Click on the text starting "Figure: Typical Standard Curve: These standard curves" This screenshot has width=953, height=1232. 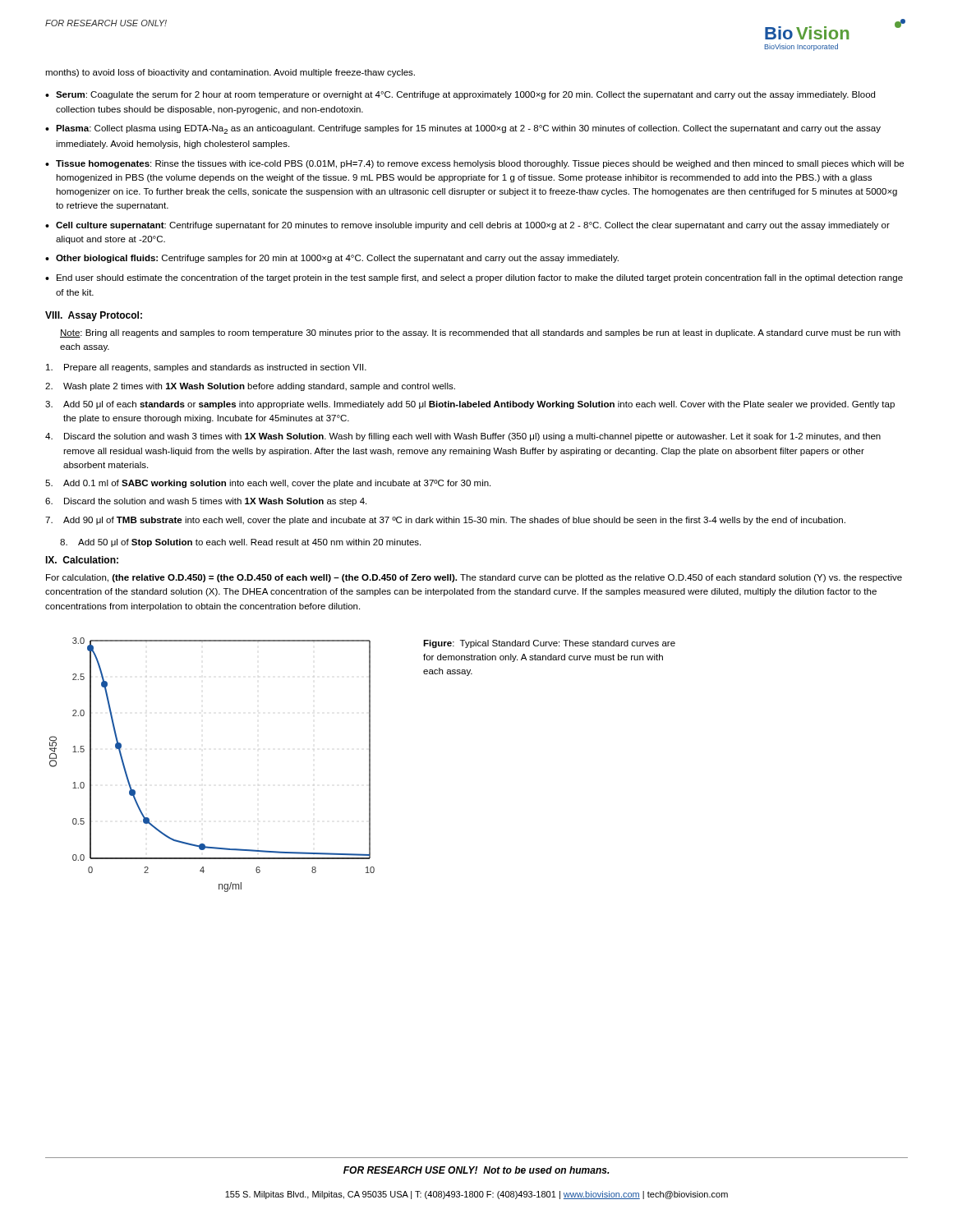[549, 657]
